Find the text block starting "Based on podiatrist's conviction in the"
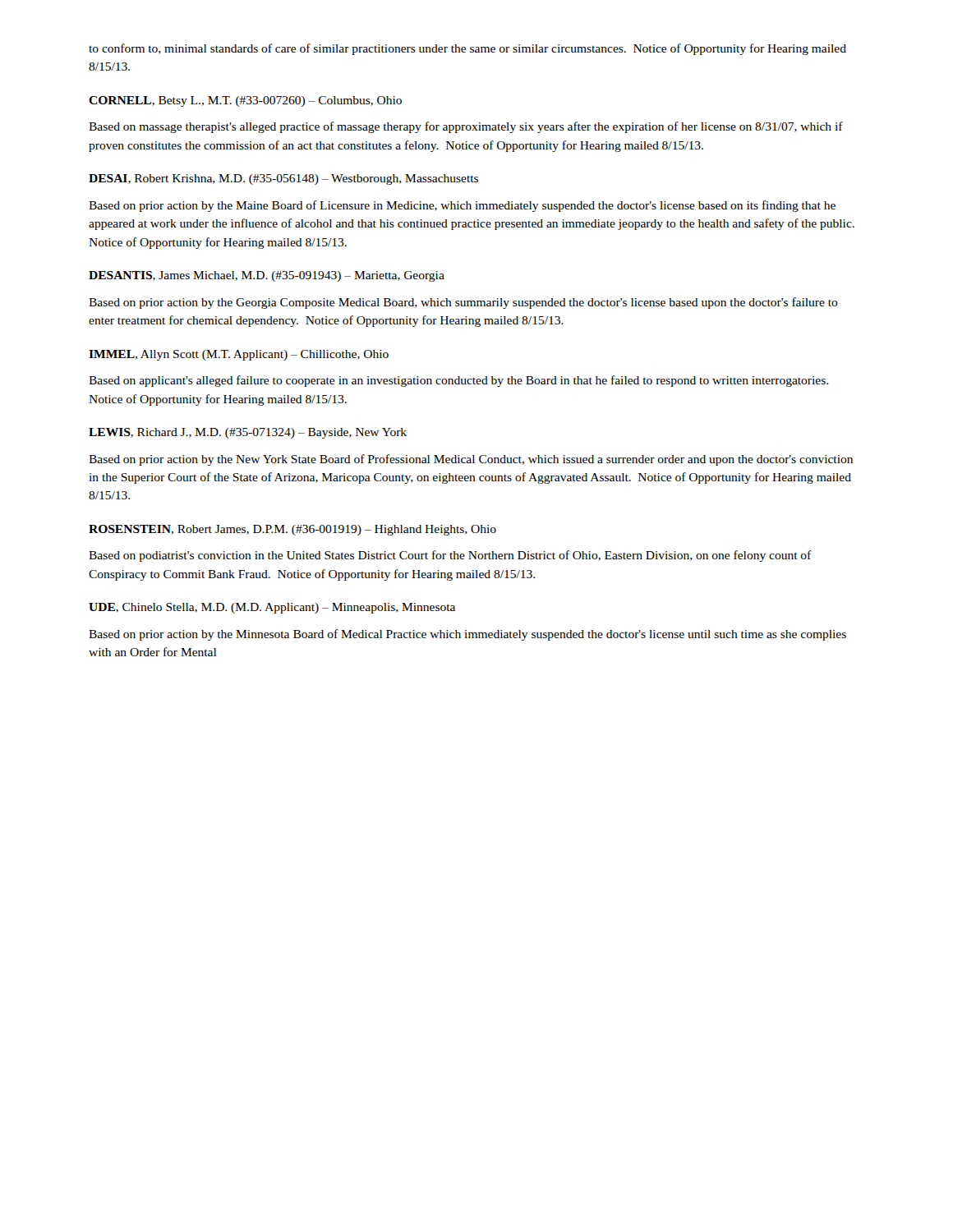The width and height of the screenshot is (953, 1232). click(x=450, y=564)
